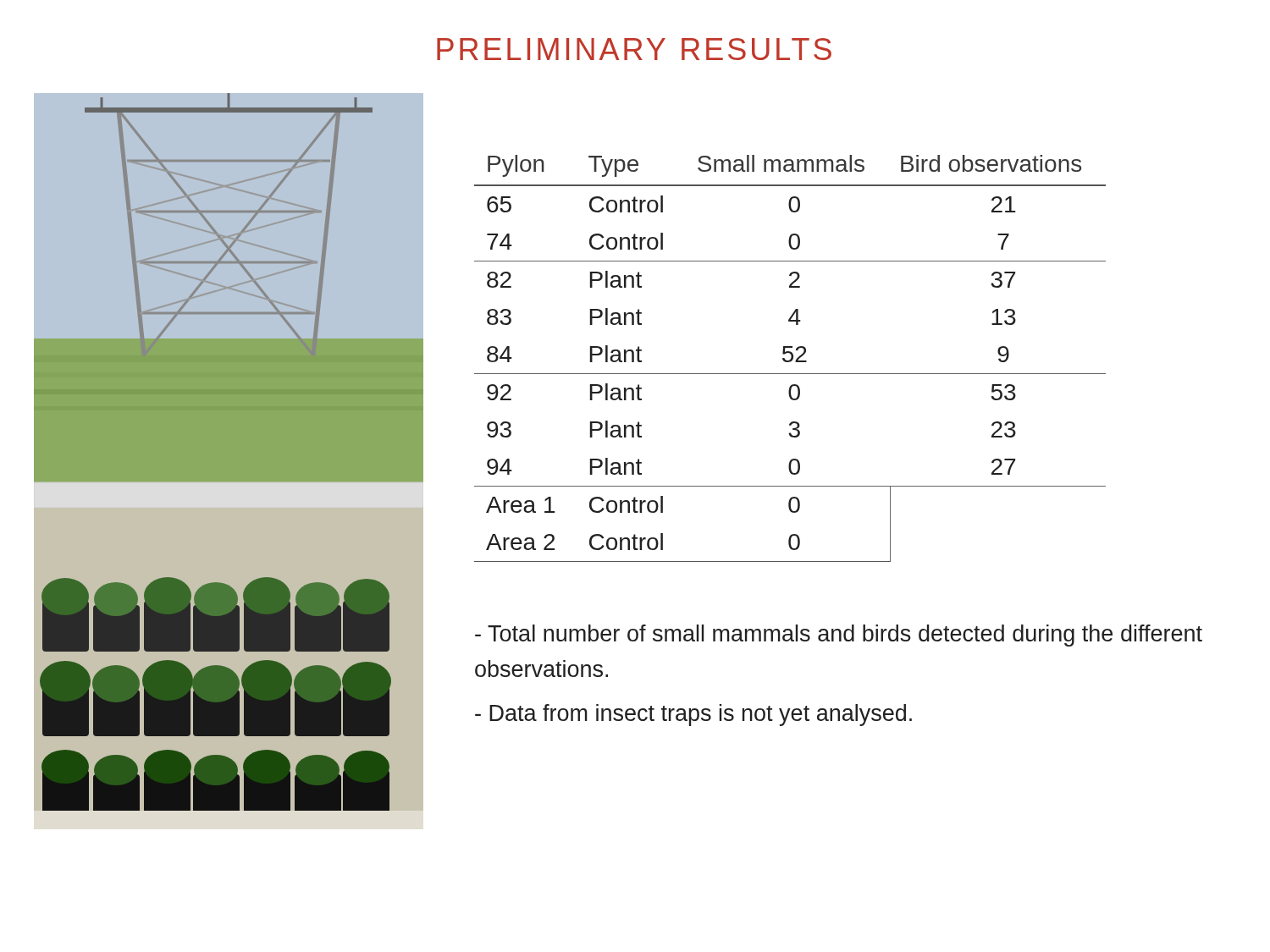Find "PRELIMINARY RESULTS" on this page
Viewport: 1270px width, 952px height.
coord(635,50)
